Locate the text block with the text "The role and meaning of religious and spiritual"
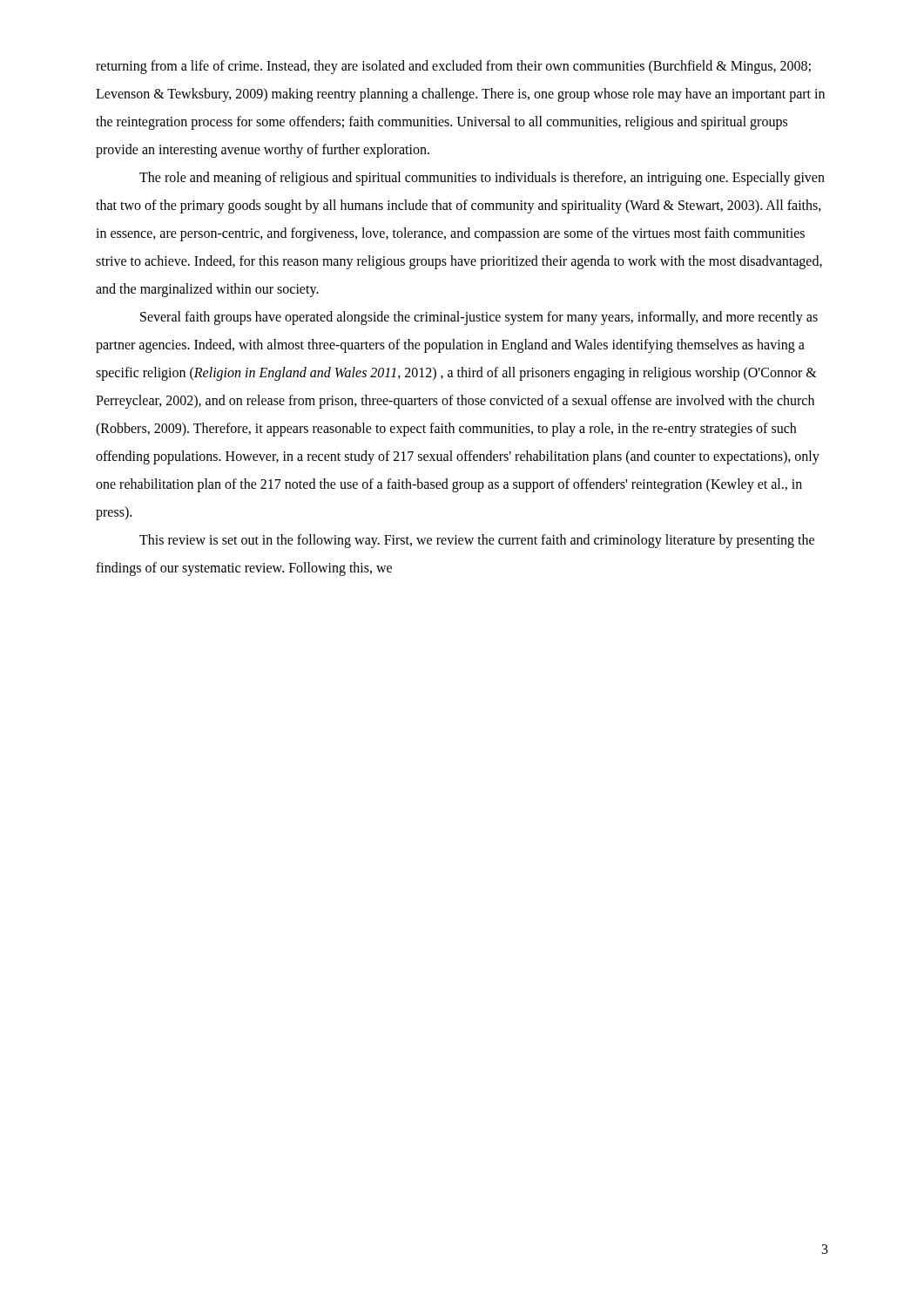924x1307 pixels. [462, 233]
